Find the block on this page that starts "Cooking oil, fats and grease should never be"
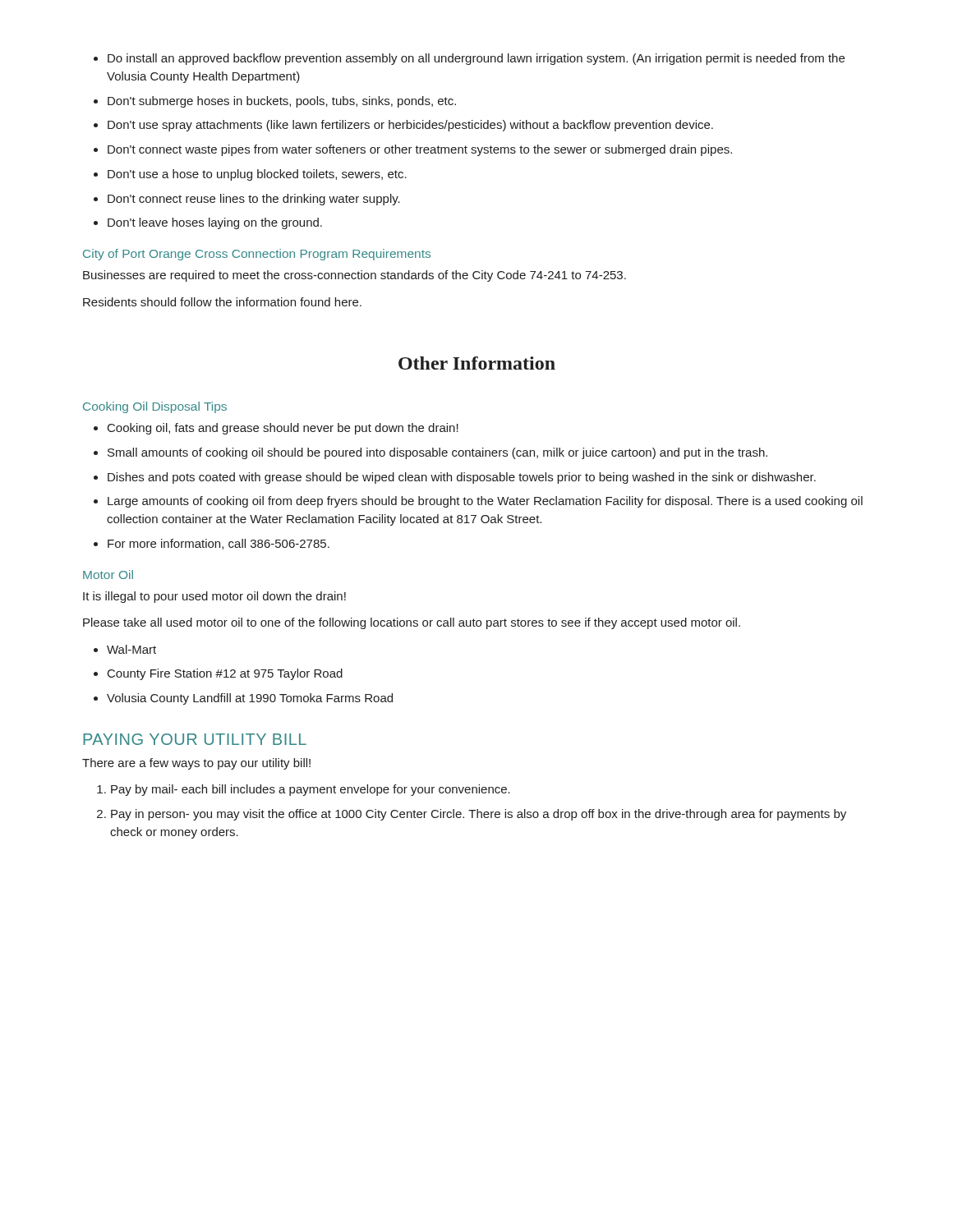 (x=276, y=429)
